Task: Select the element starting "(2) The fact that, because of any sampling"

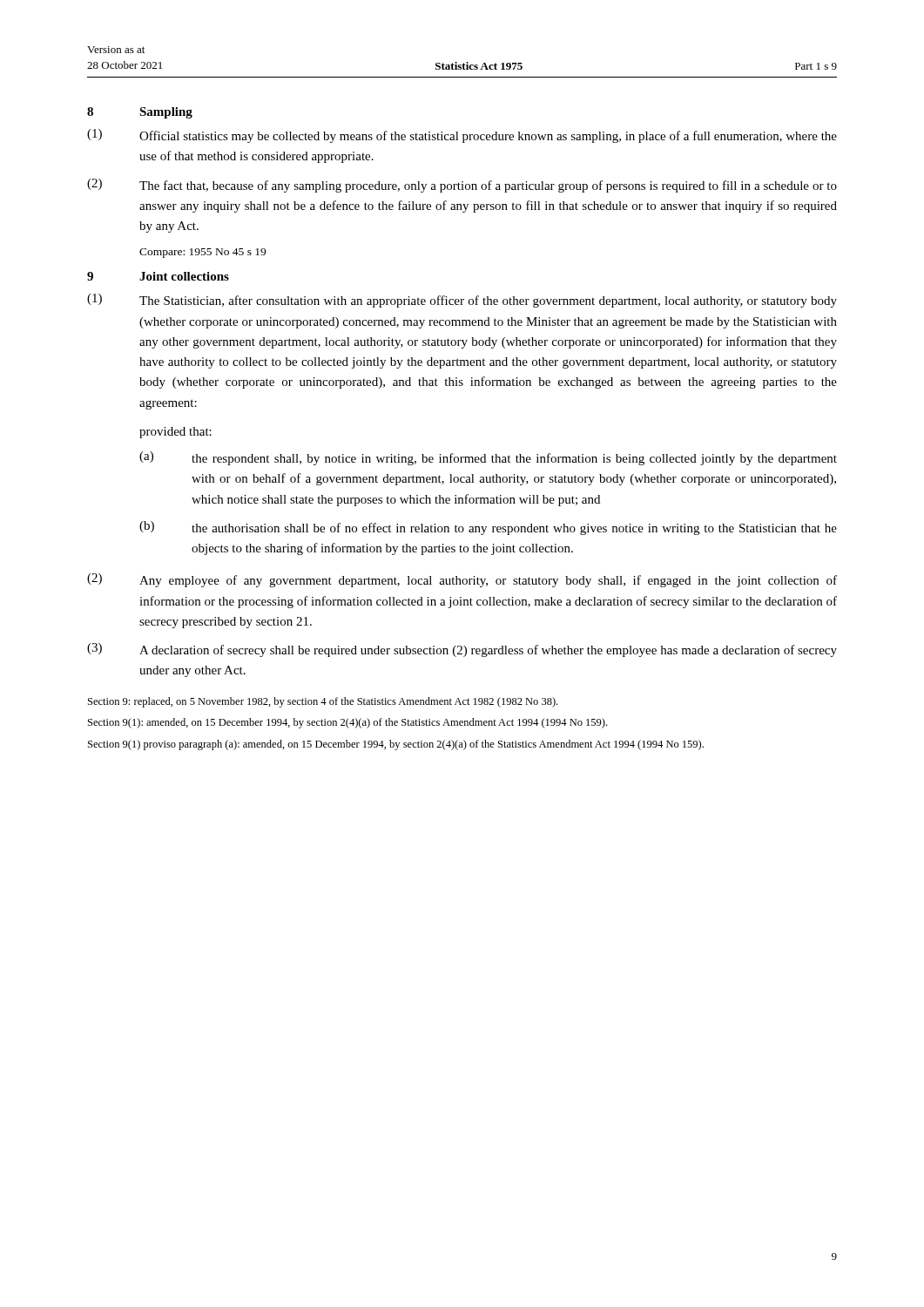Action: pyautogui.click(x=462, y=206)
